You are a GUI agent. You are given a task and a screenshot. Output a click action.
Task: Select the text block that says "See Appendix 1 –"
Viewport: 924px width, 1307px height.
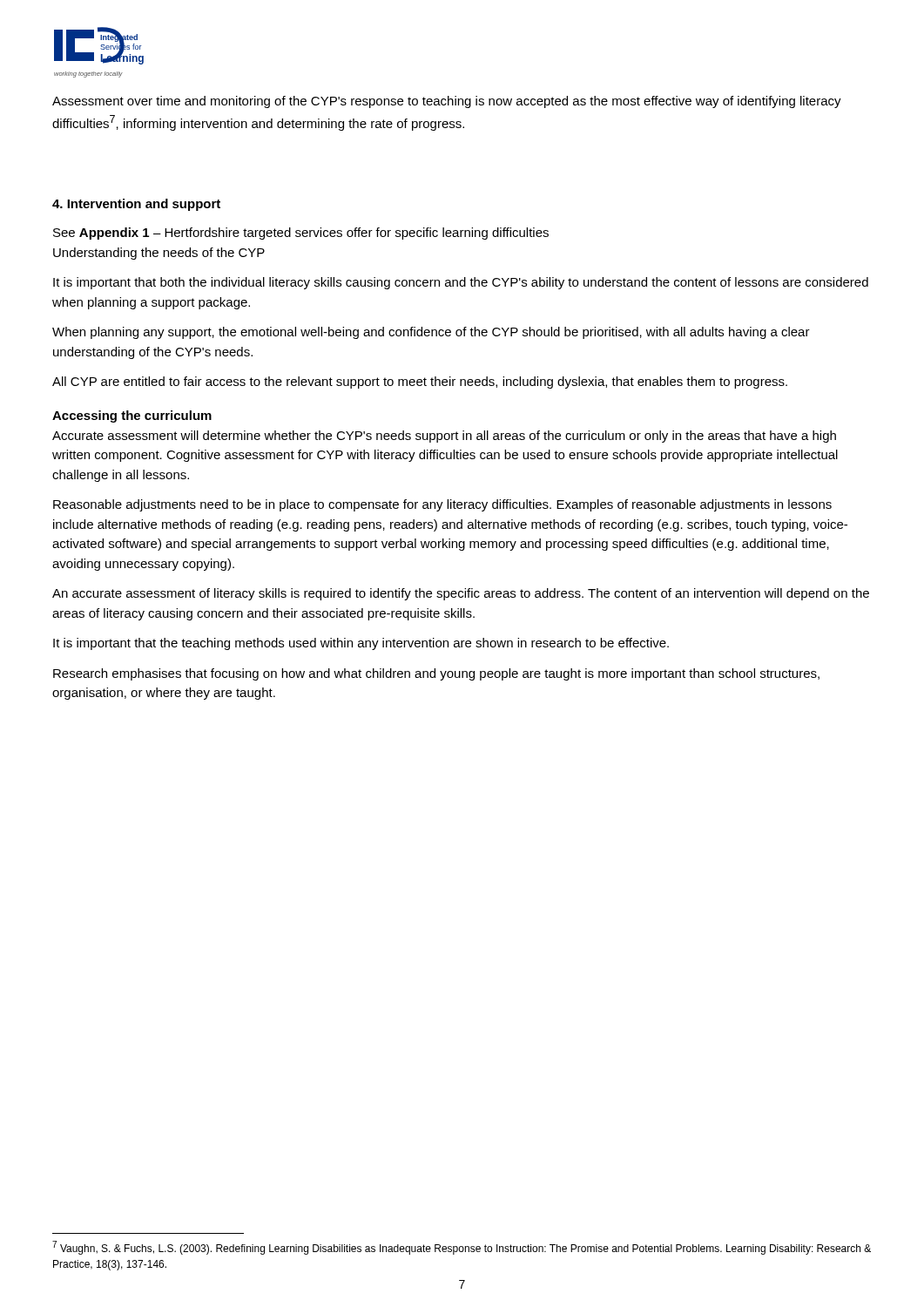(x=301, y=242)
